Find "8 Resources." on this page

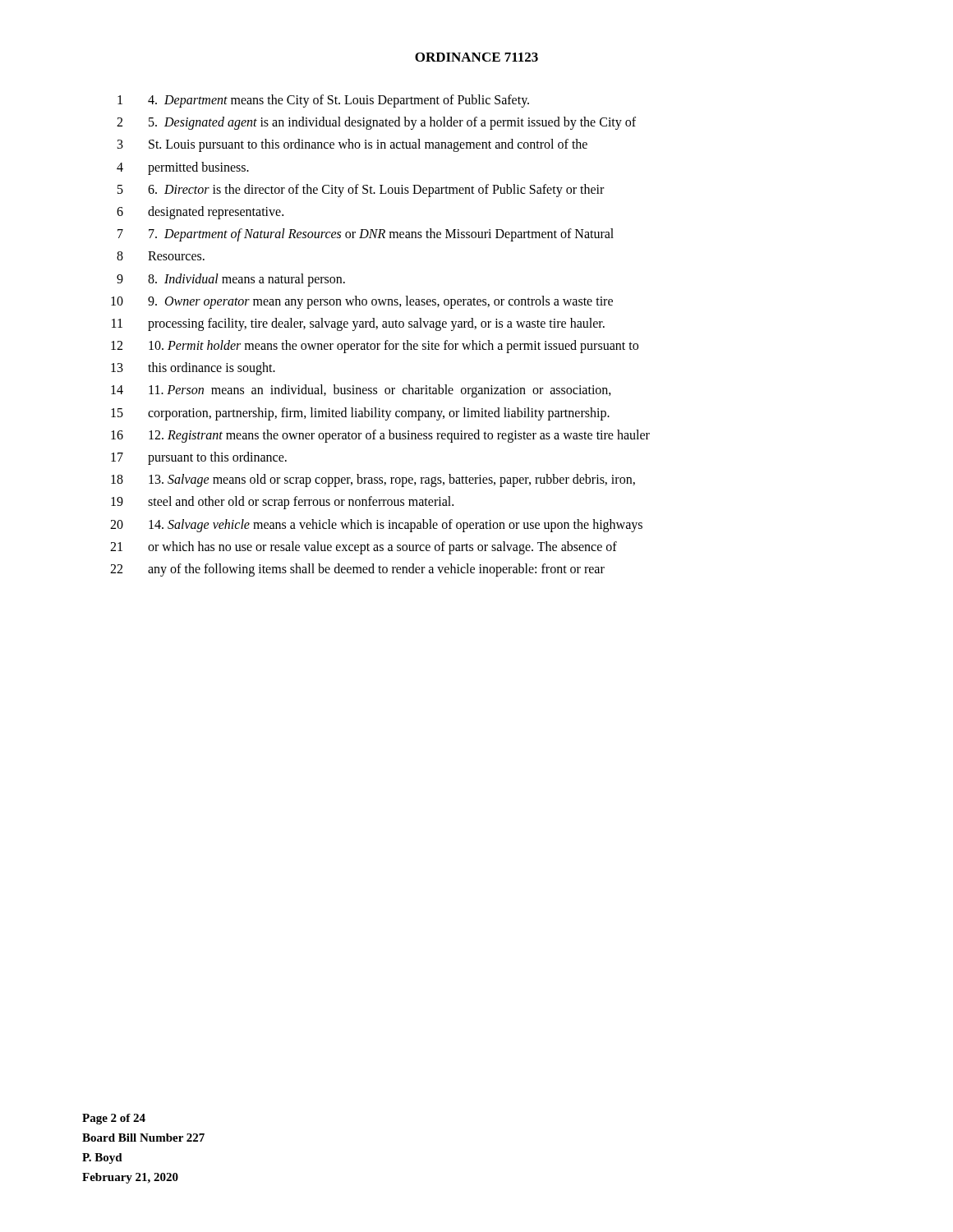[161, 256]
